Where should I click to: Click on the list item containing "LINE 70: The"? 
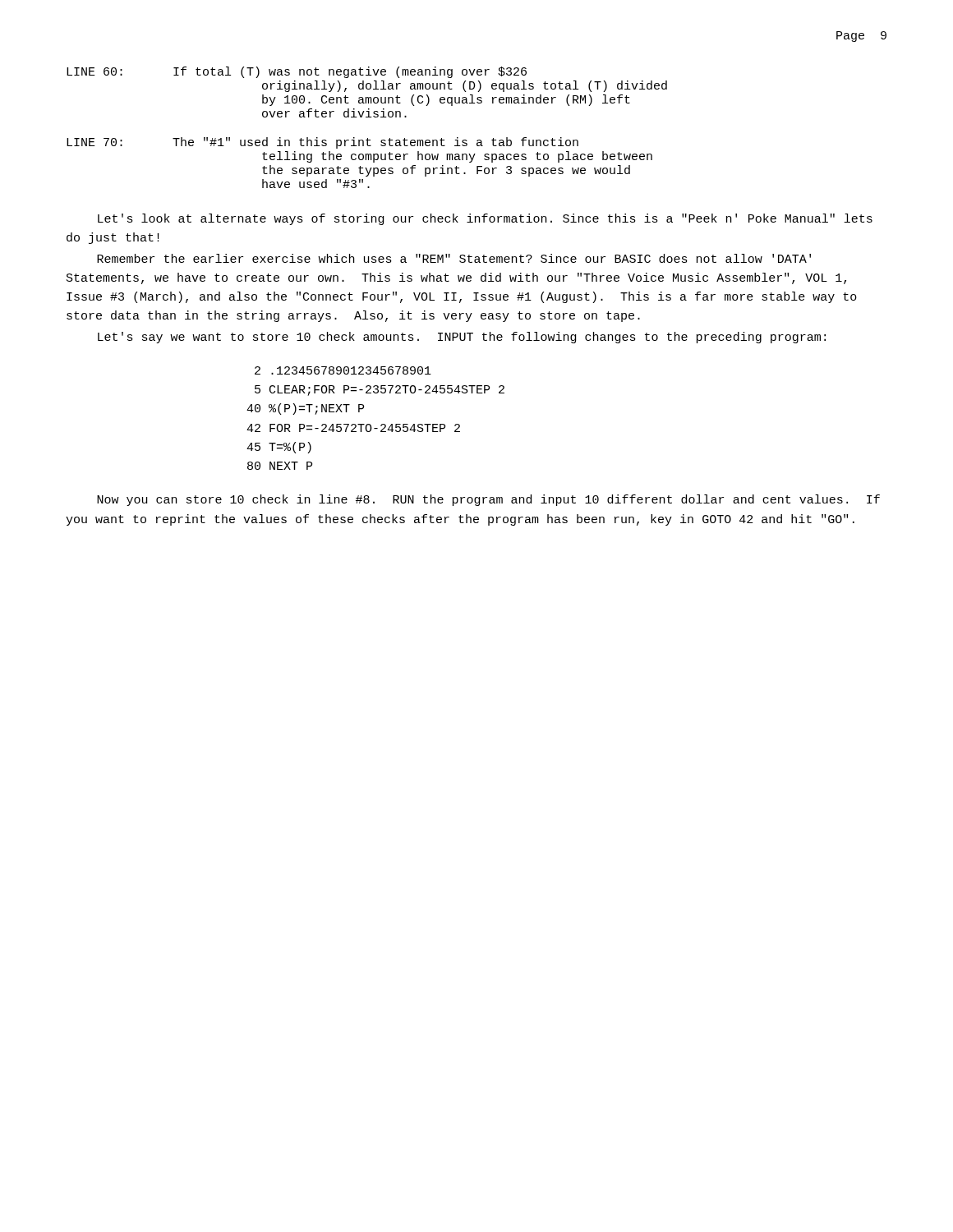click(476, 164)
